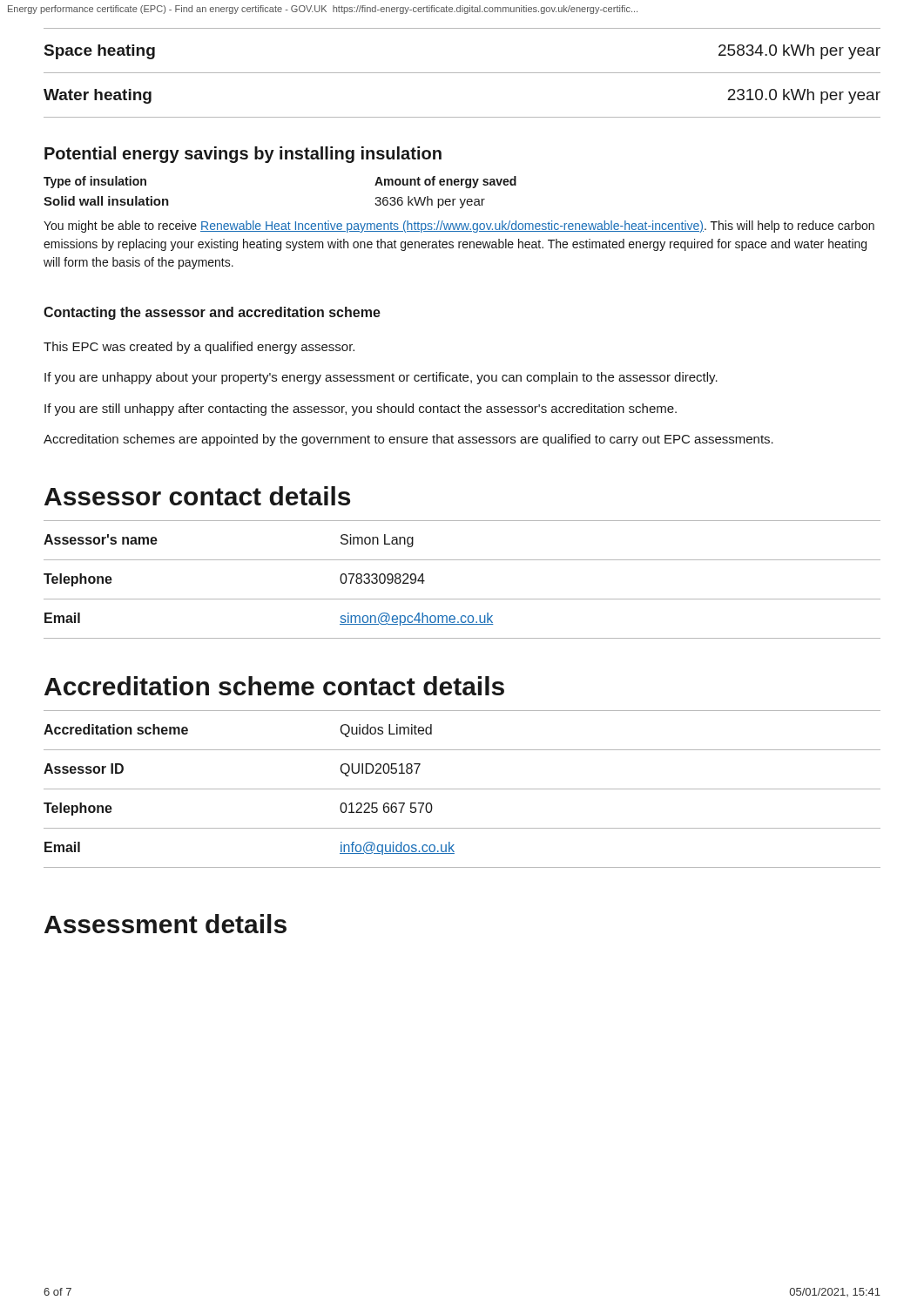Image resolution: width=924 pixels, height=1307 pixels.
Task: Click the passage that begins "This EPC was created by a"
Action: [x=200, y=346]
